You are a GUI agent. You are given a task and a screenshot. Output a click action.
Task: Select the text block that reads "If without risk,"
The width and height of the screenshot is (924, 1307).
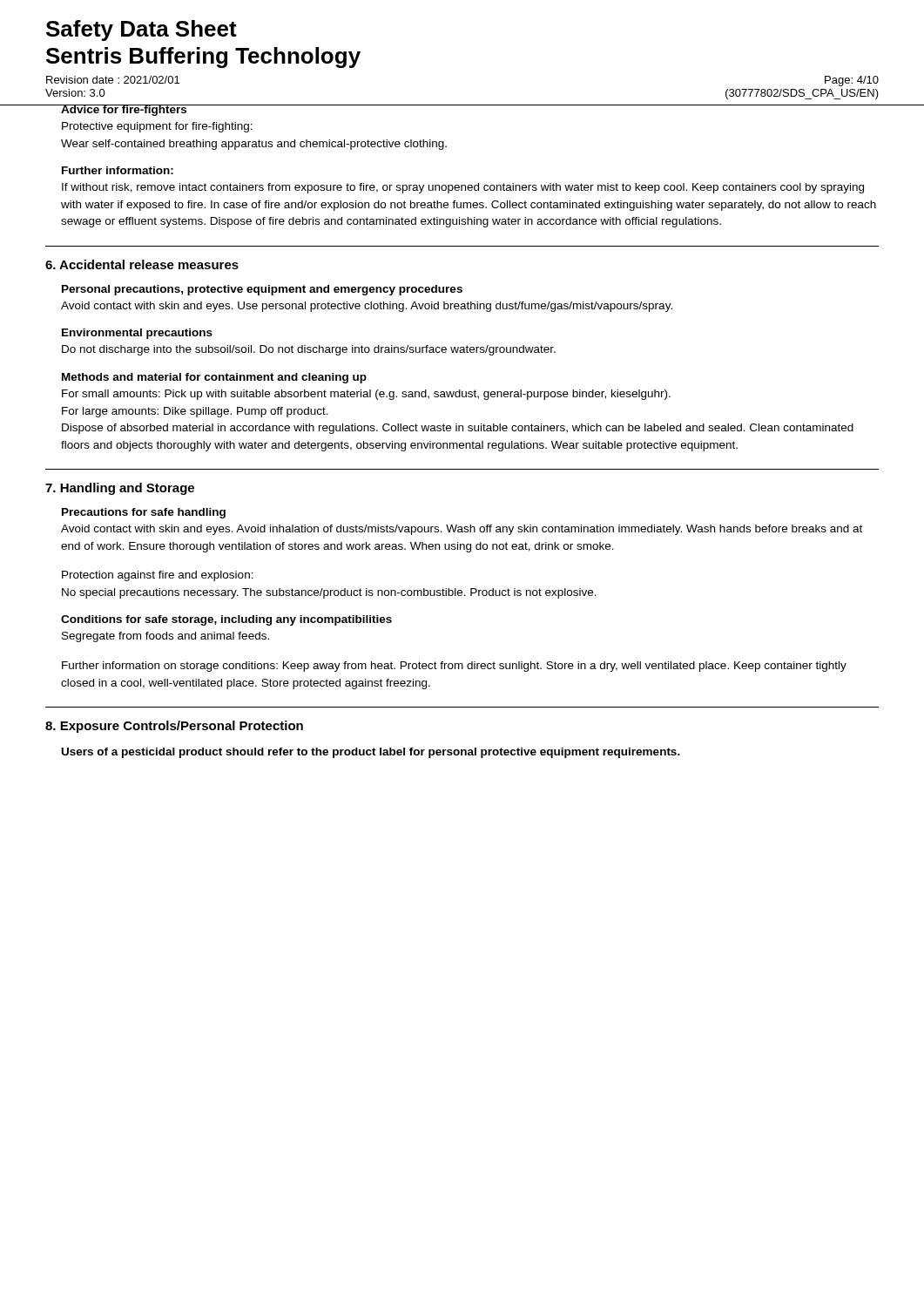click(x=469, y=204)
